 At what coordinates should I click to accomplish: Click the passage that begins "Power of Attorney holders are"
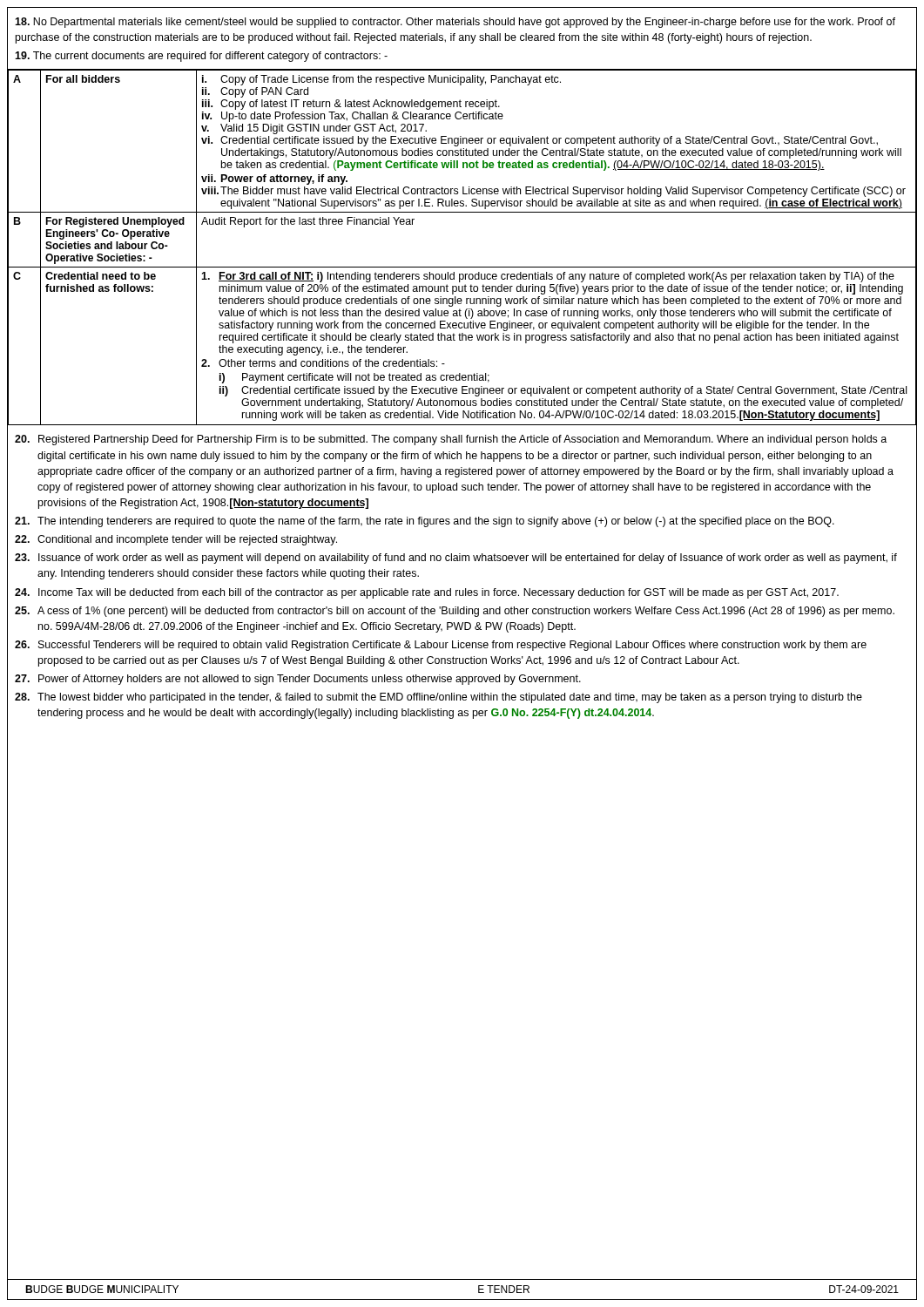(462, 679)
